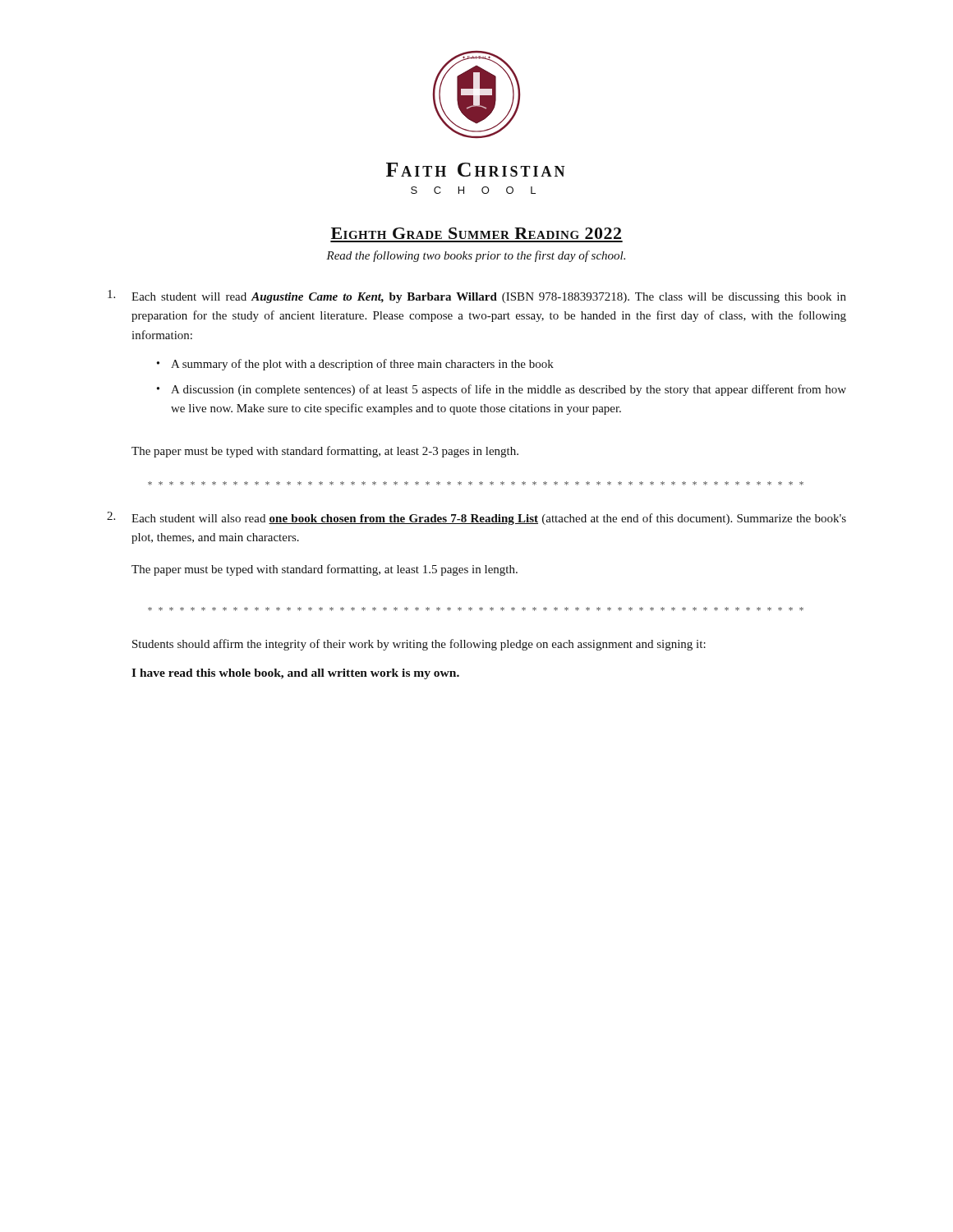
Task: Navigate to the element starting "I have read this whole book, and"
Action: point(295,672)
